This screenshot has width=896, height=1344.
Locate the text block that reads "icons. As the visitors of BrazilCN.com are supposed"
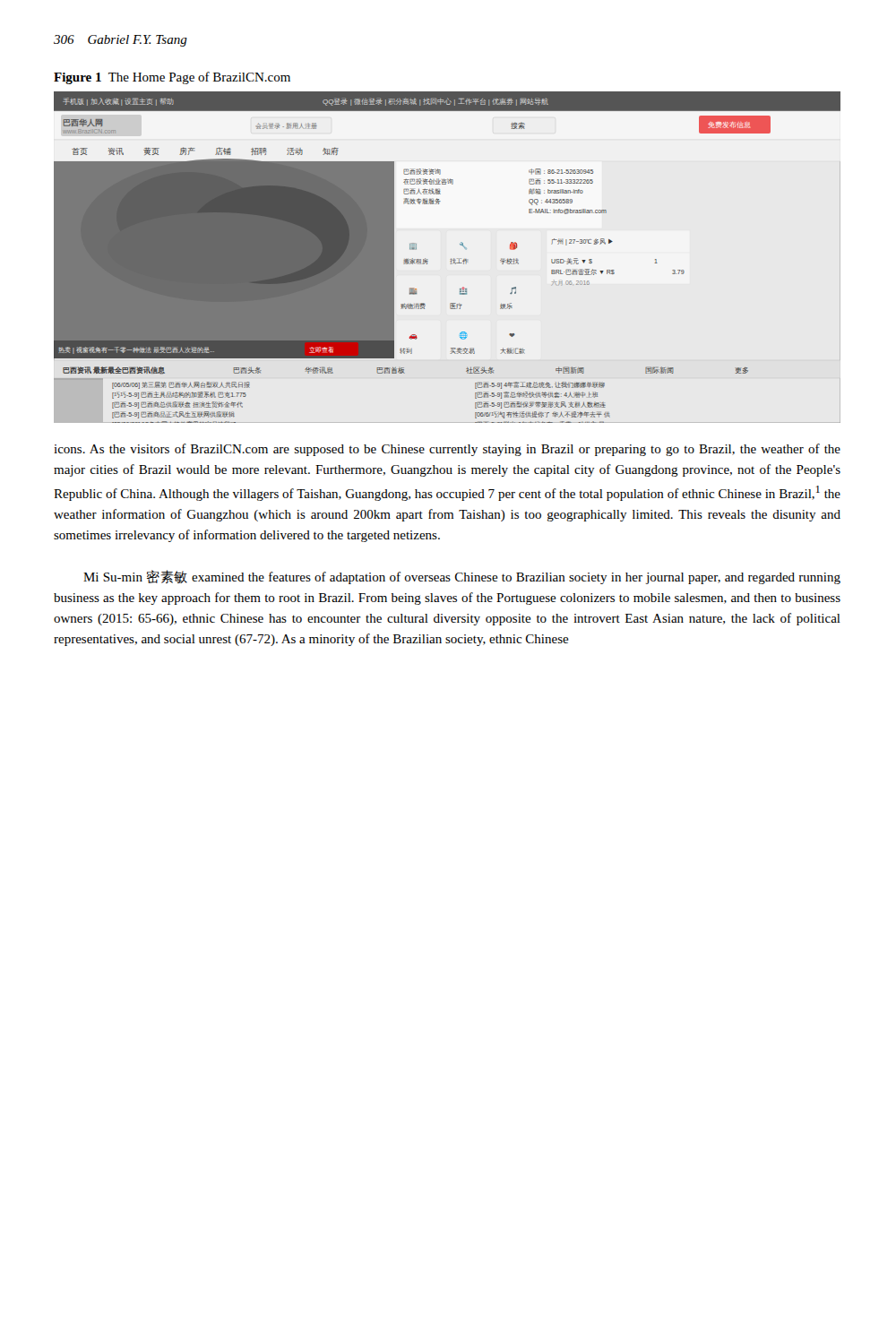(x=447, y=545)
